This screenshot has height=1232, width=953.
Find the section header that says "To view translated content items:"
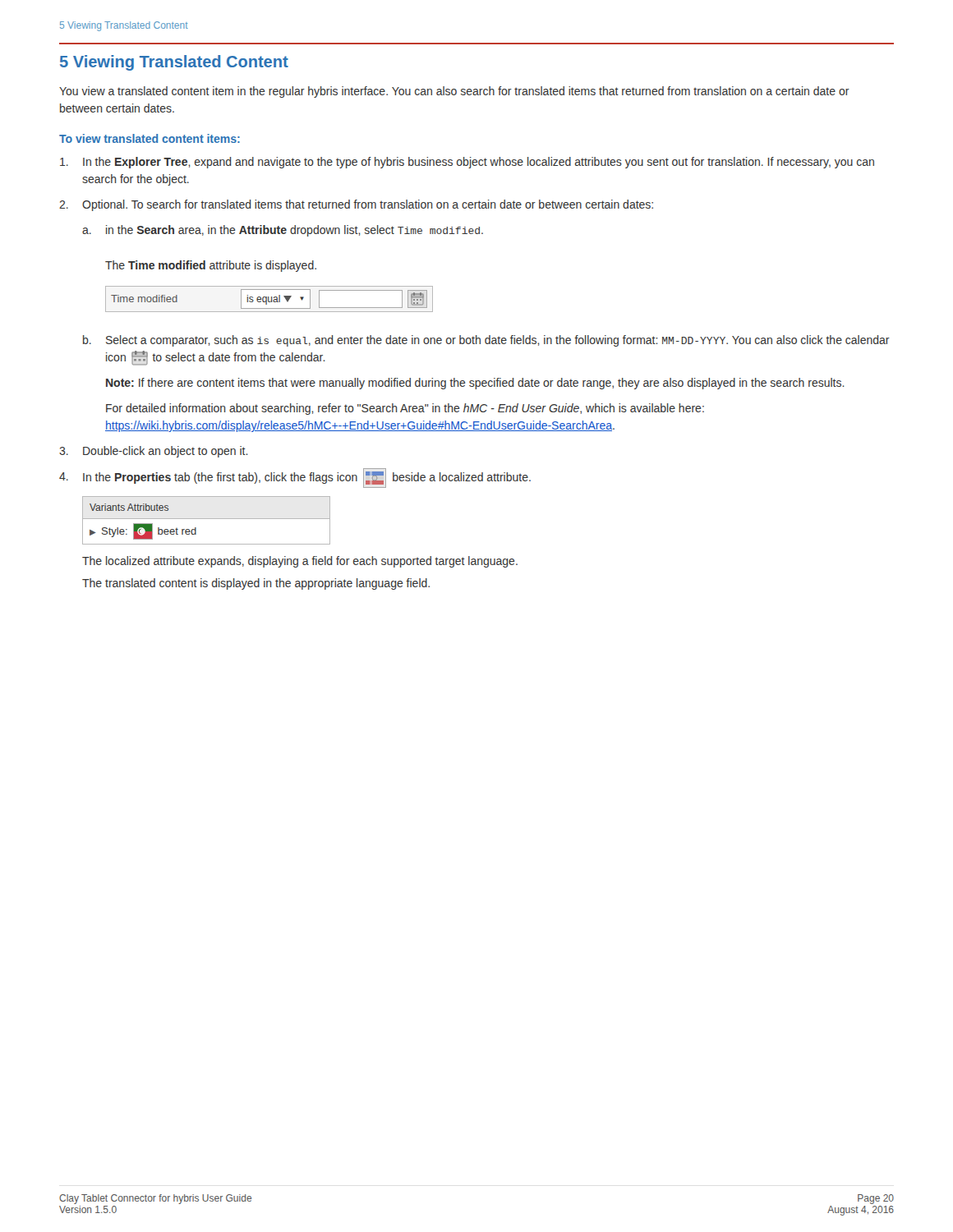pos(150,139)
